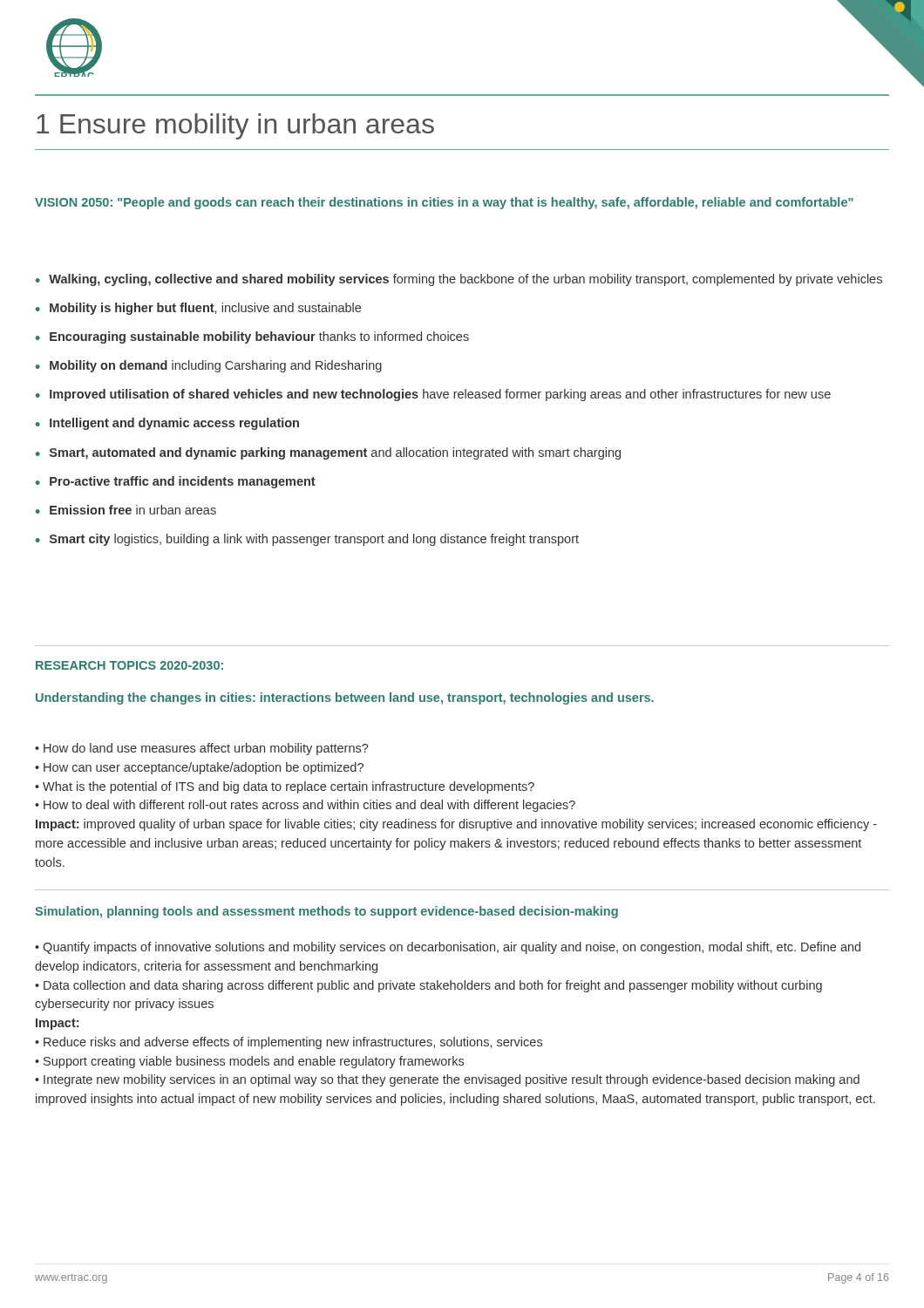
Task: Point to the region starting "• Improved utilisation of shared"
Action: (x=433, y=397)
